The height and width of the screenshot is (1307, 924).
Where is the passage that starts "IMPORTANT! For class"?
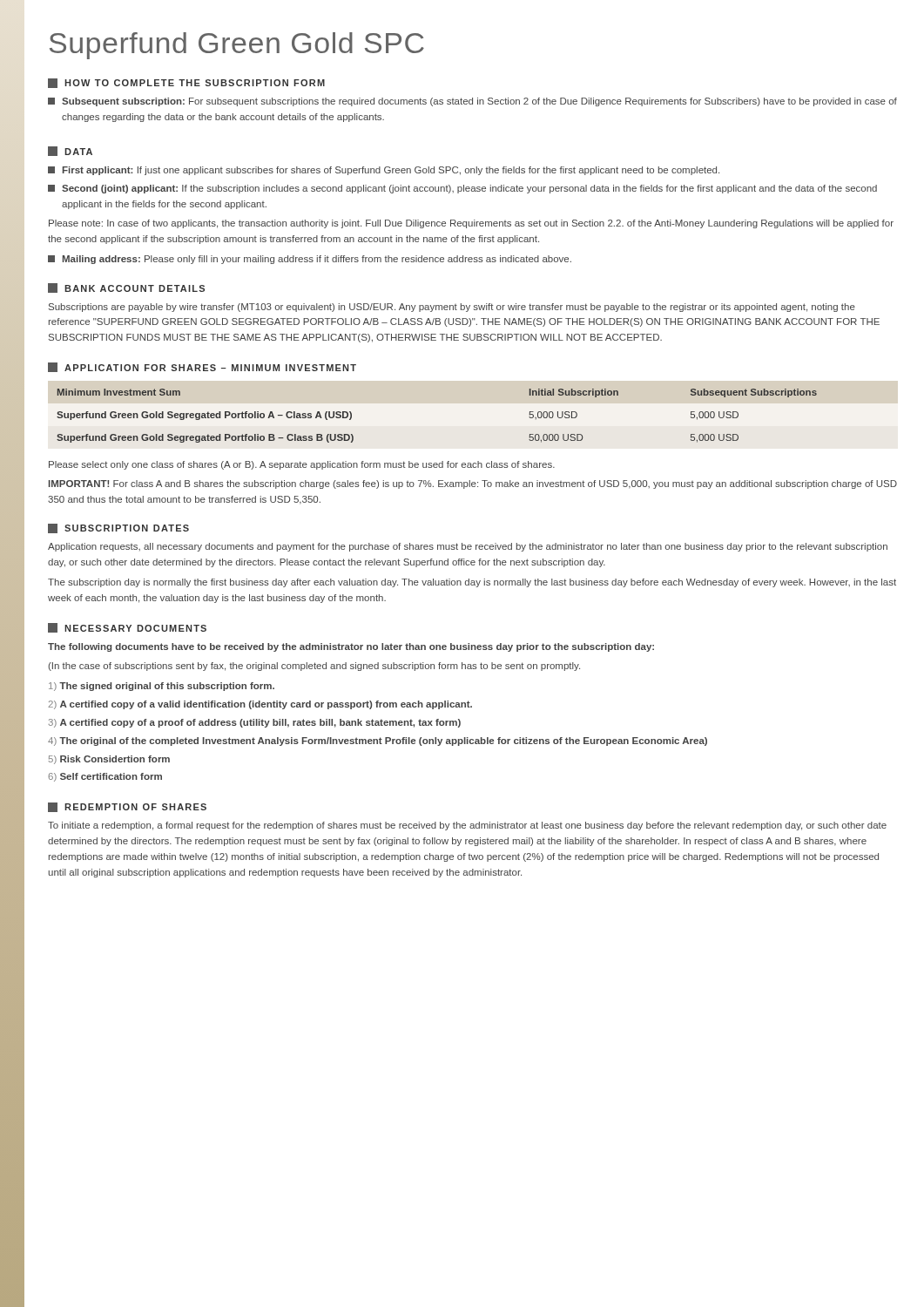click(x=472, y=491)
